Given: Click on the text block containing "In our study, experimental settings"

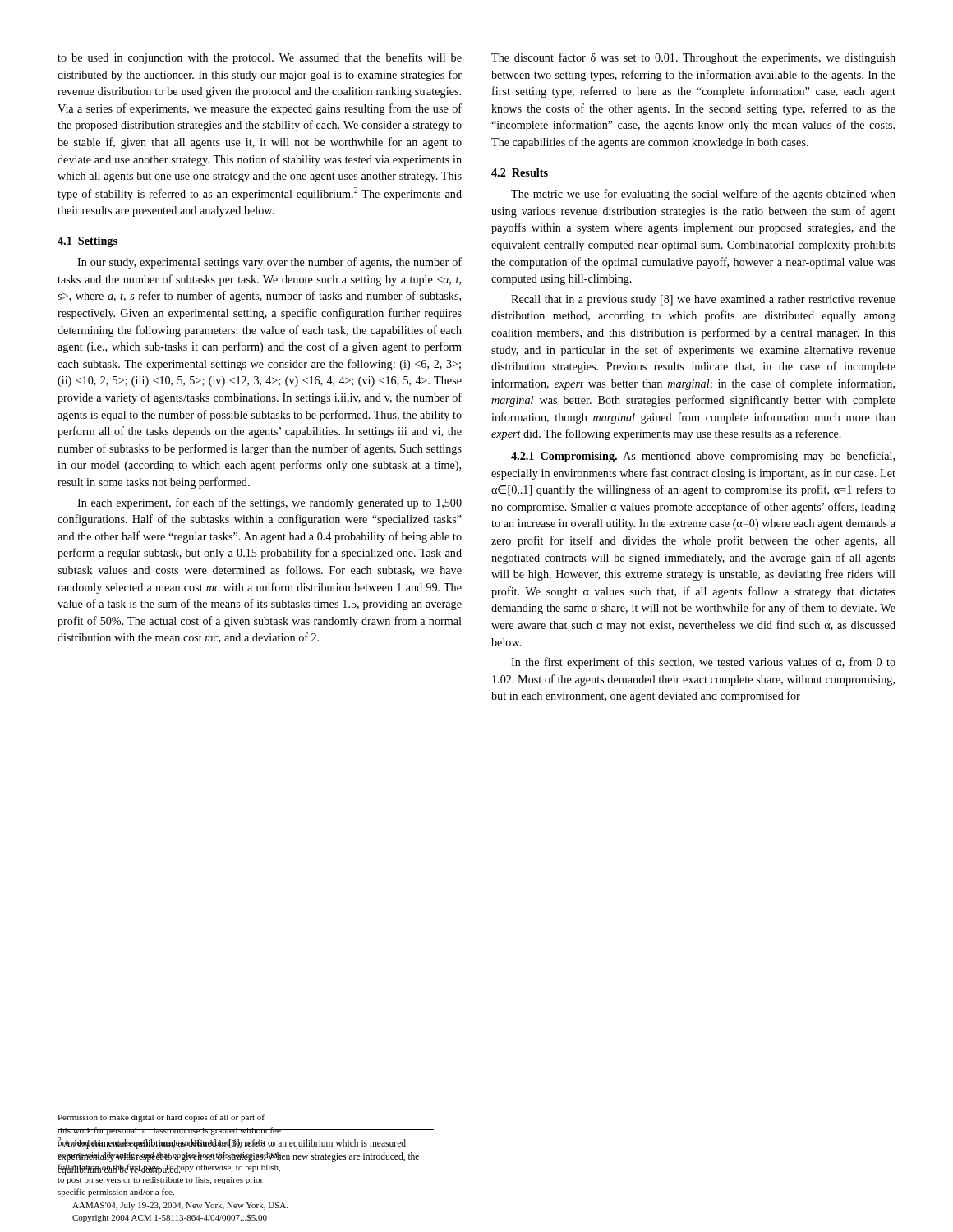Looking at the screenshot, I should [x=260, y=372].
